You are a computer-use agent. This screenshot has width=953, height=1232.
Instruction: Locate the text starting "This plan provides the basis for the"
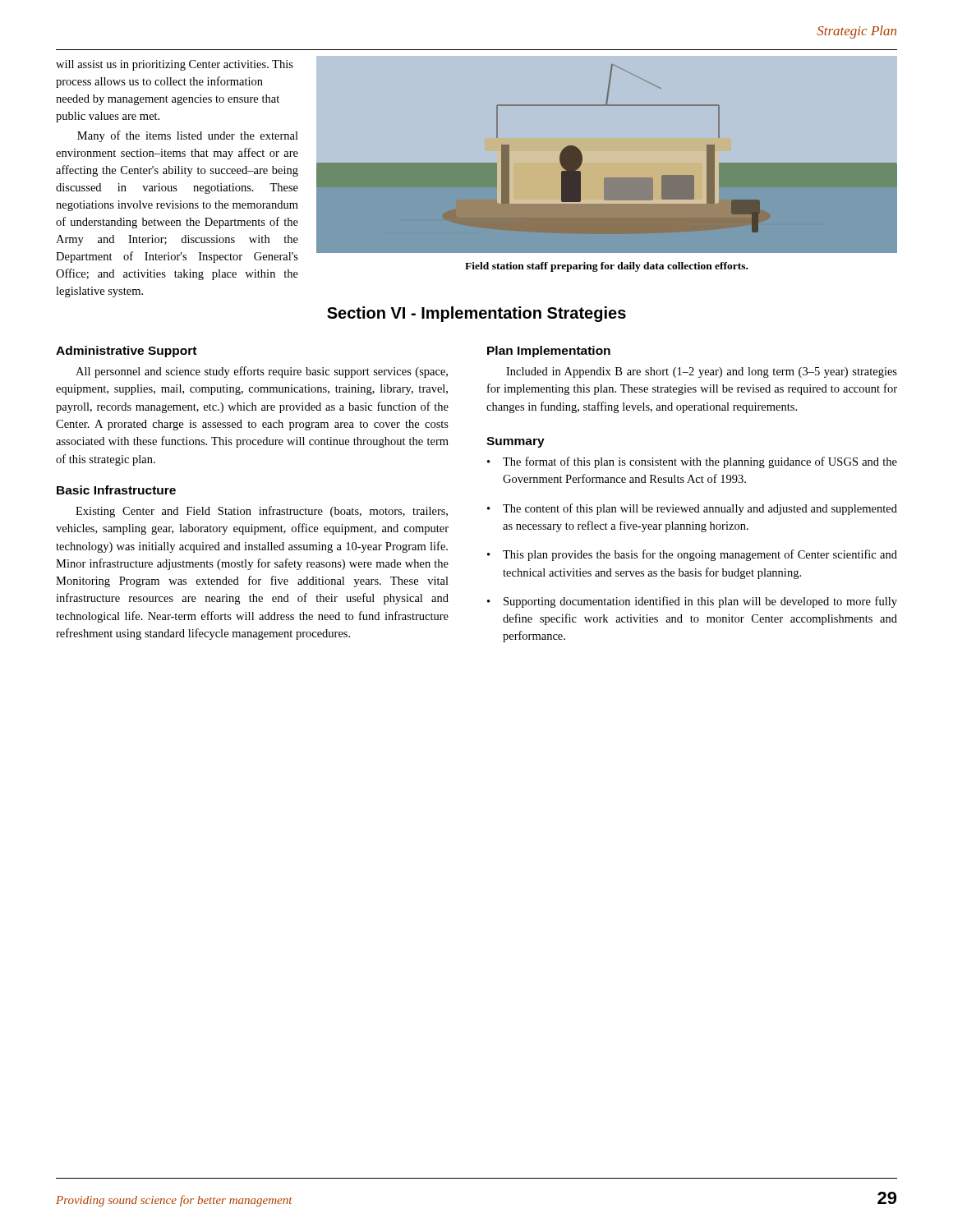pos(700,563)
